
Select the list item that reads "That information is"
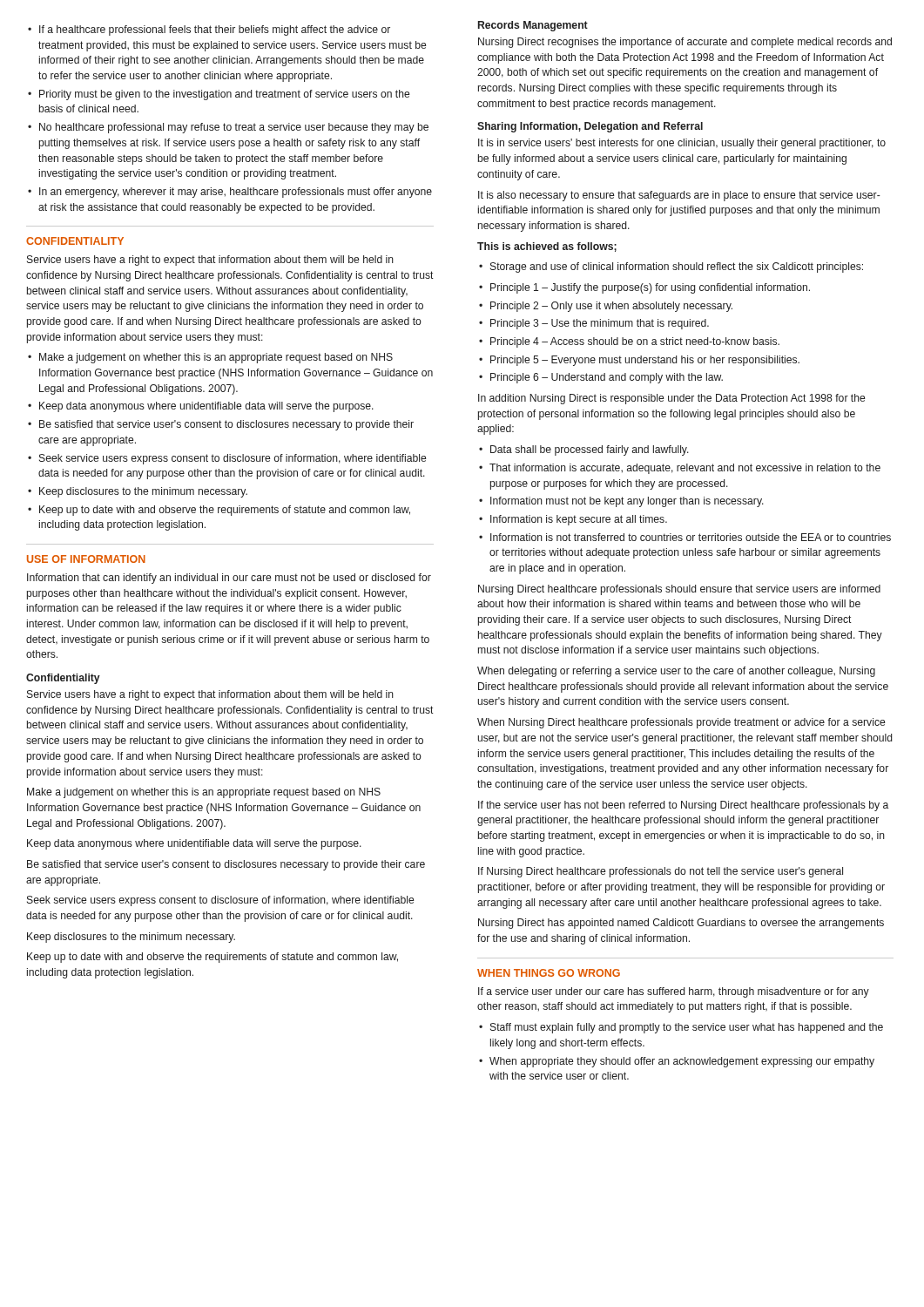point(685,475)
